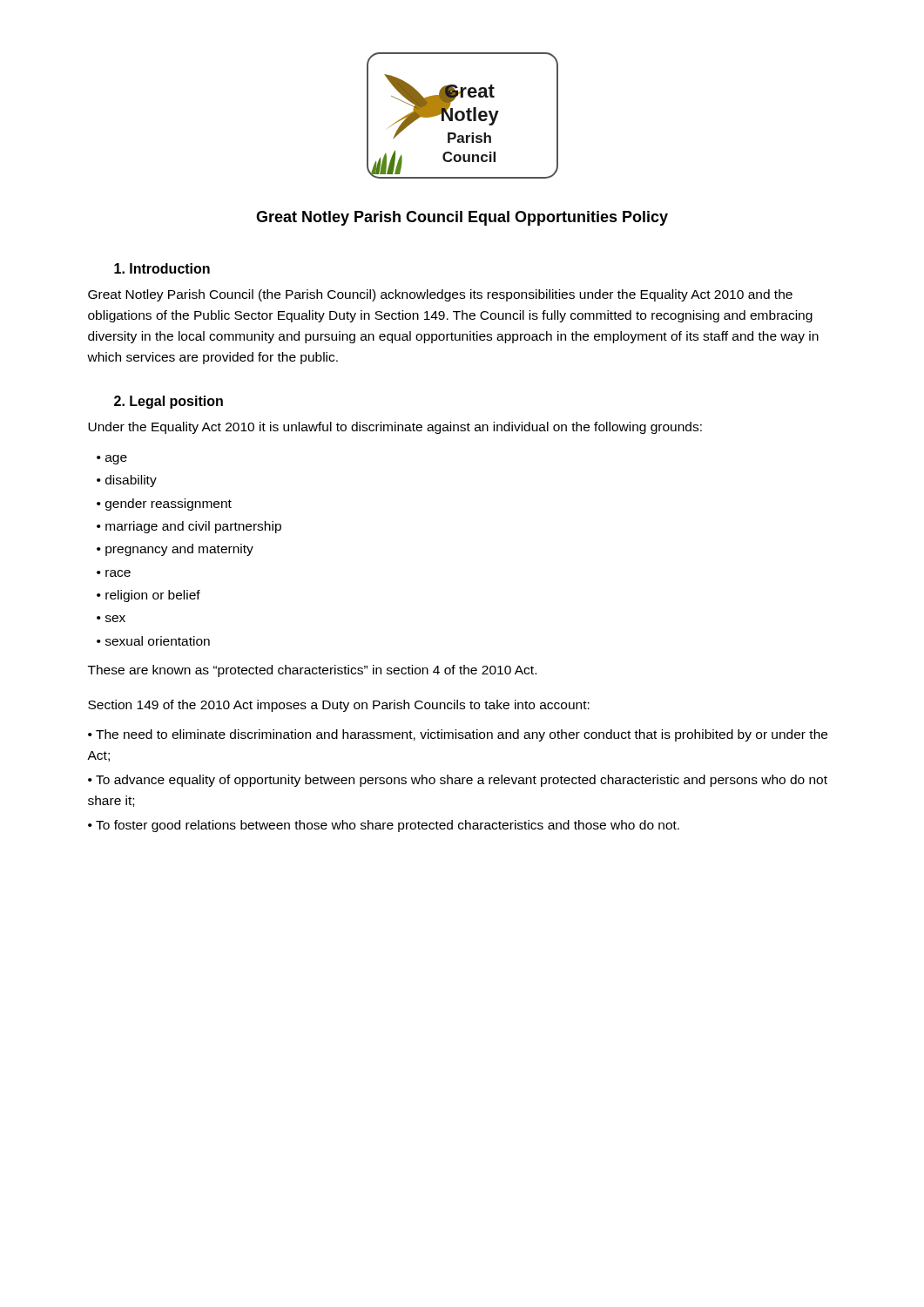Find the list item that says "• pregnancy and maternity"
Viewport: 924px width, 1307px height.
175,549
